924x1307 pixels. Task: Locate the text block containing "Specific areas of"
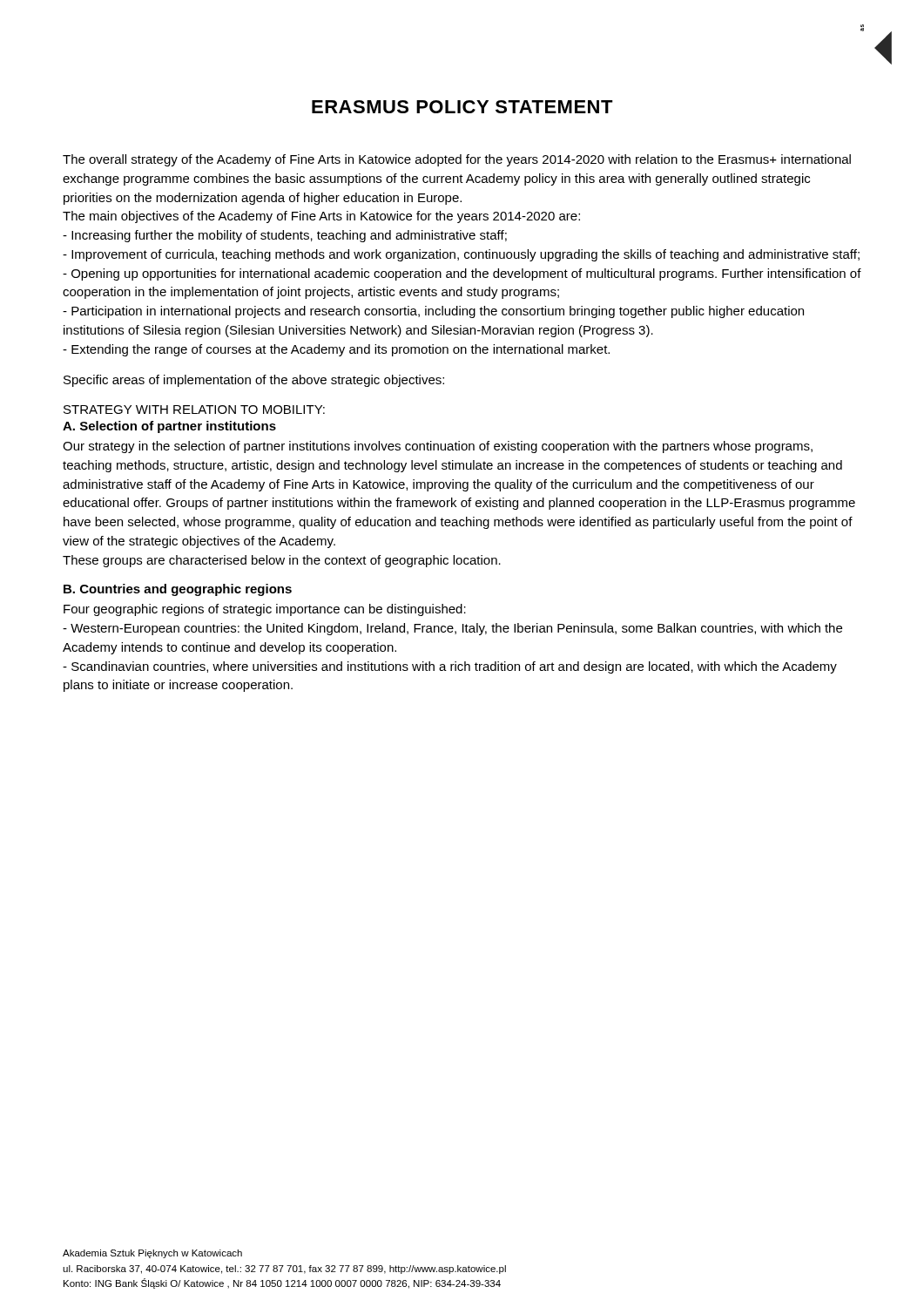pos(254,380)
